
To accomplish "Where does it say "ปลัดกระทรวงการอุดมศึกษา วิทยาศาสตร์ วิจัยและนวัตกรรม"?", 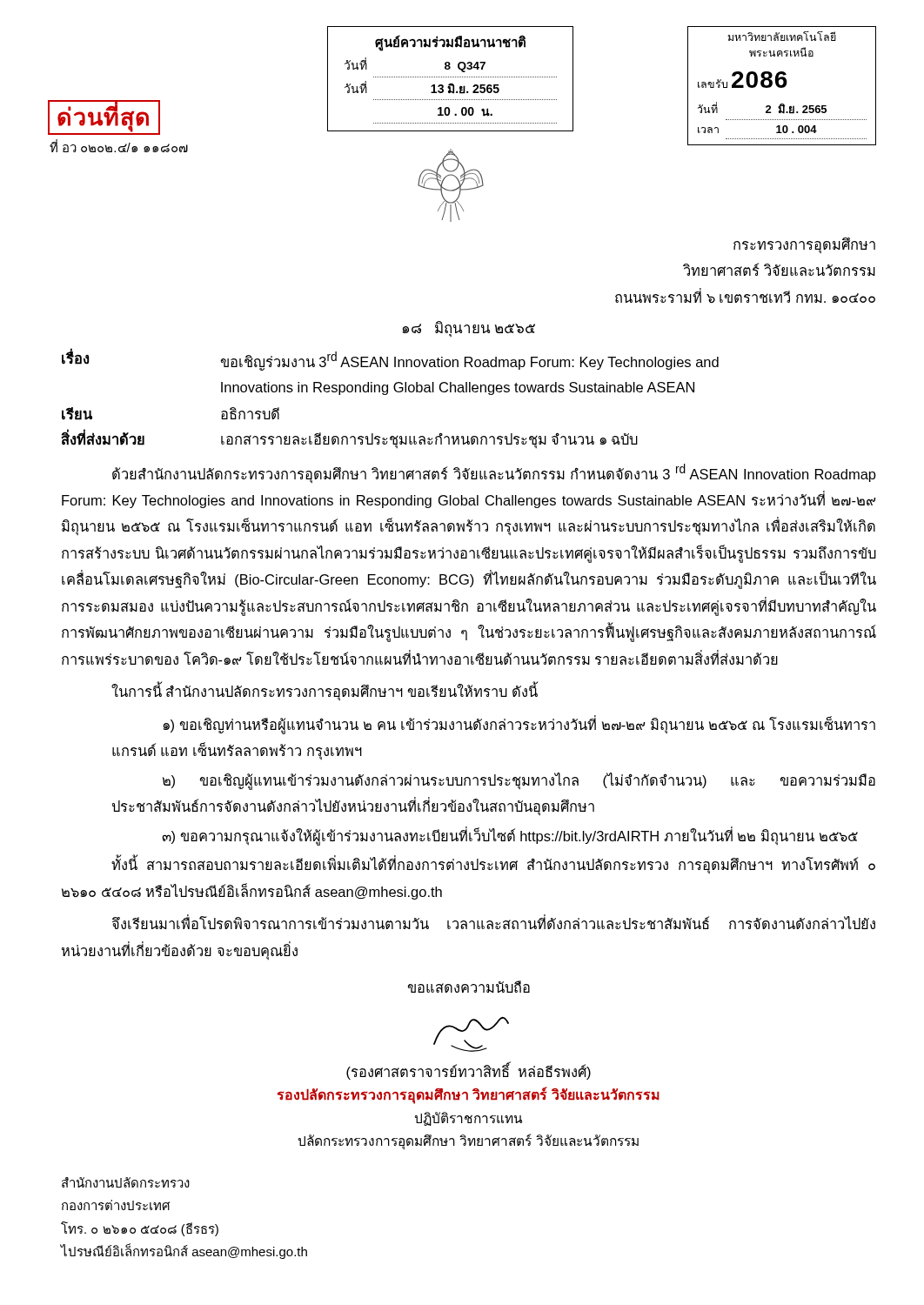I will 469,1141.
